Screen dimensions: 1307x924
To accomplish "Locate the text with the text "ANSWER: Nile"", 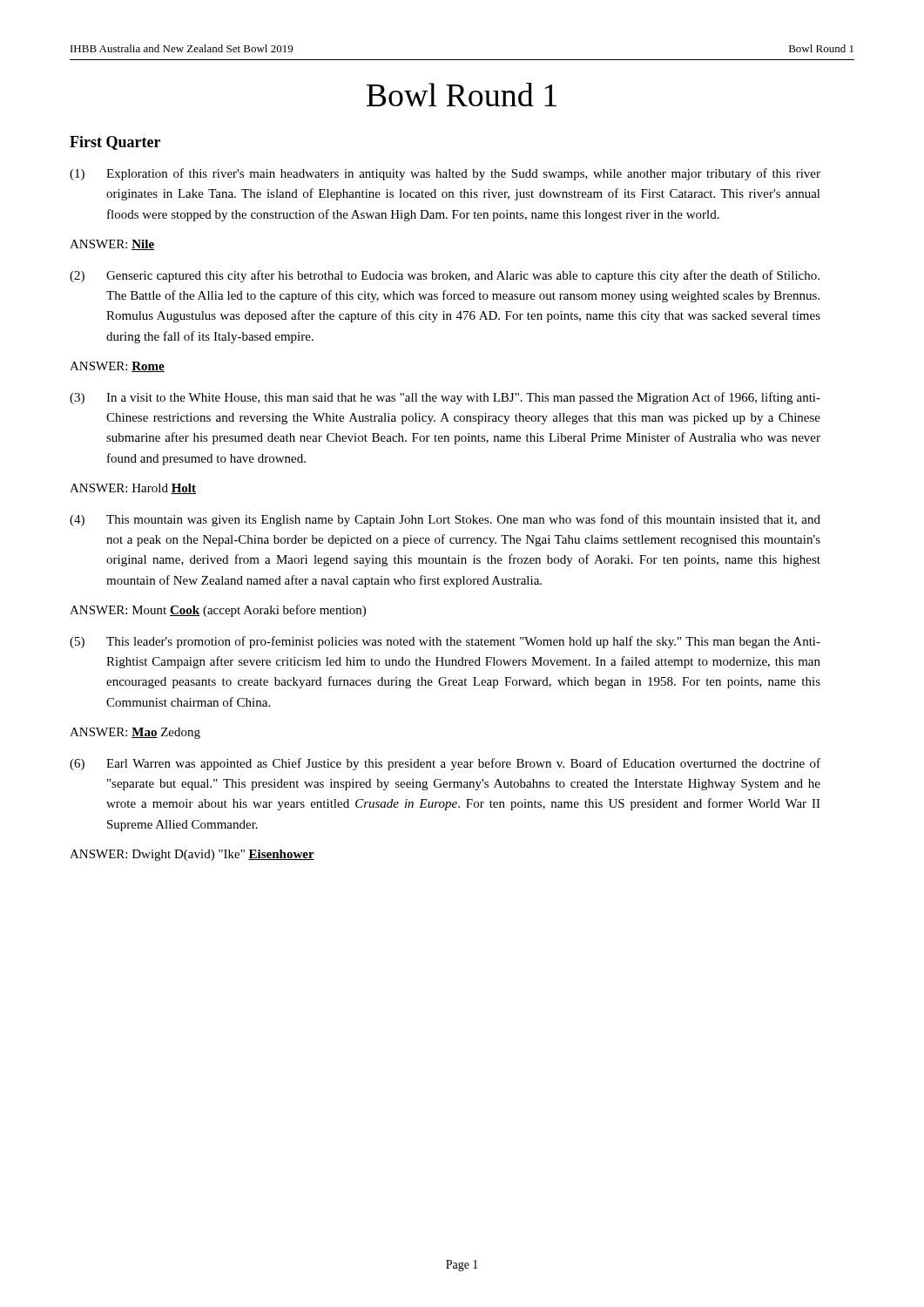I will pyautogui.click(x=112, y=244).
